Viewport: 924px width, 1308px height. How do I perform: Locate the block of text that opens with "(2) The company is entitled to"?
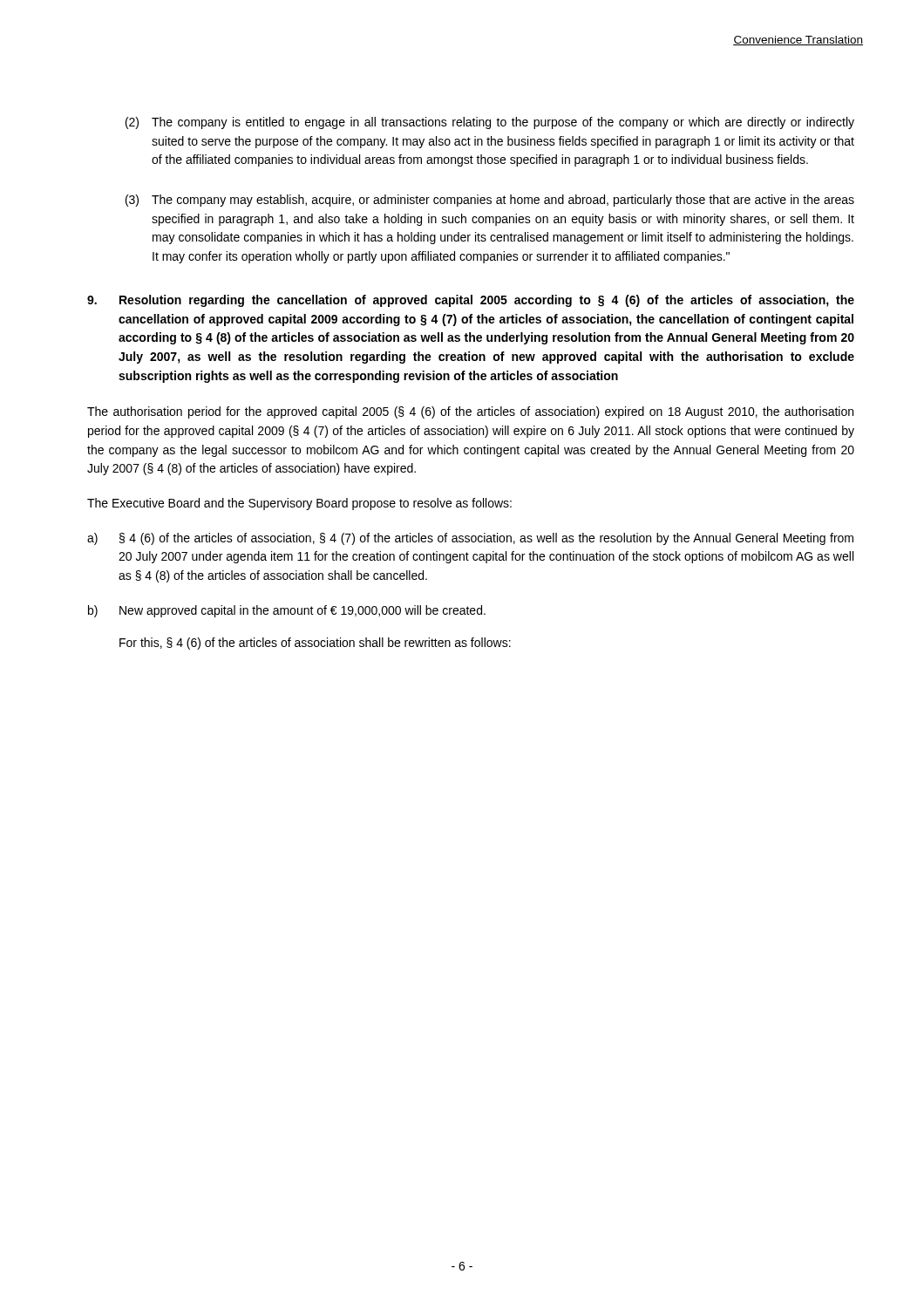click(x=471, y=142)
